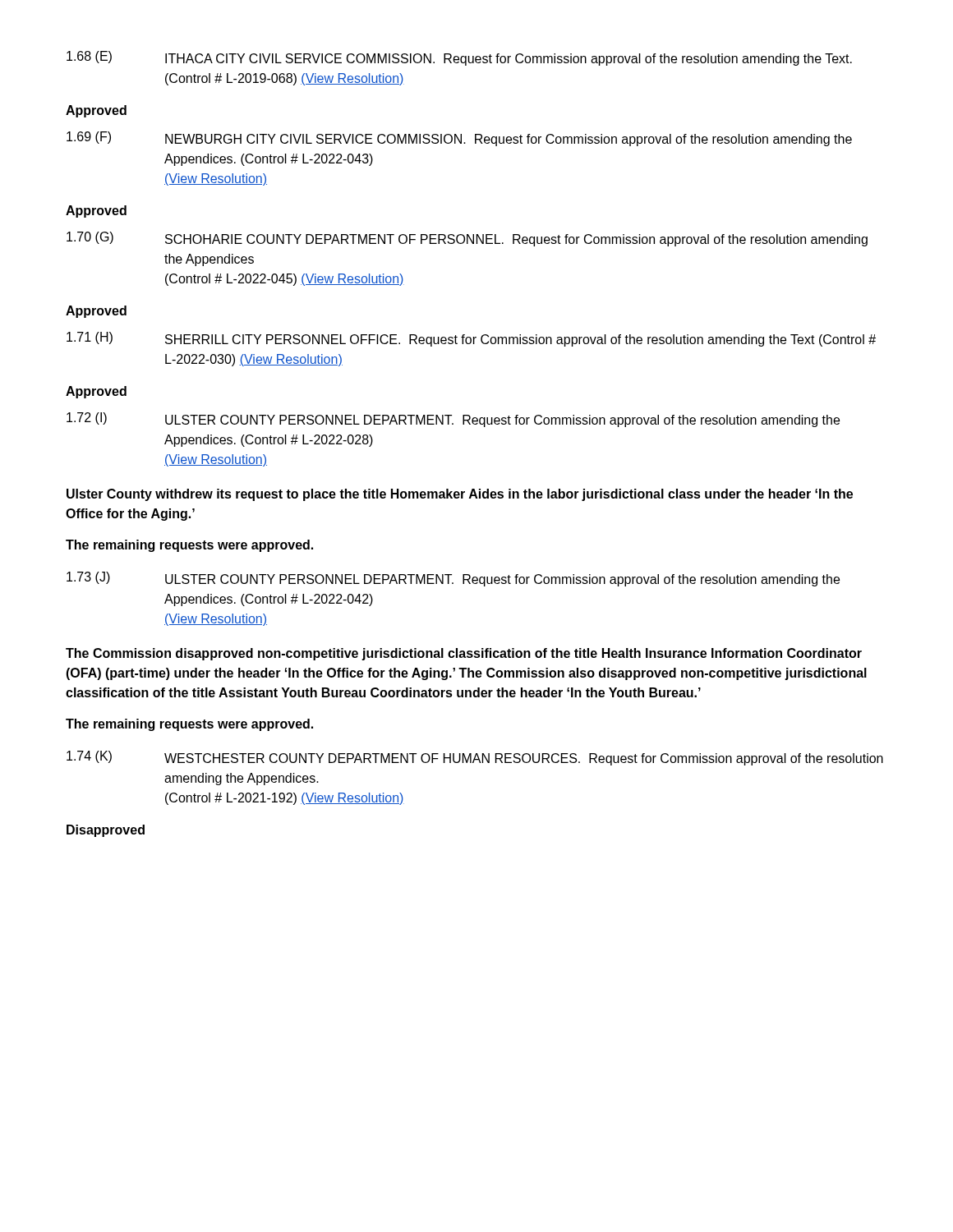The height and width of the screenshot is (1232, 953).
Task: Click on the passage starting "73 (J) ULSTER COUNTY PERSONNEL DEPARTMENT. Request for"
Action: pos(453,579)
